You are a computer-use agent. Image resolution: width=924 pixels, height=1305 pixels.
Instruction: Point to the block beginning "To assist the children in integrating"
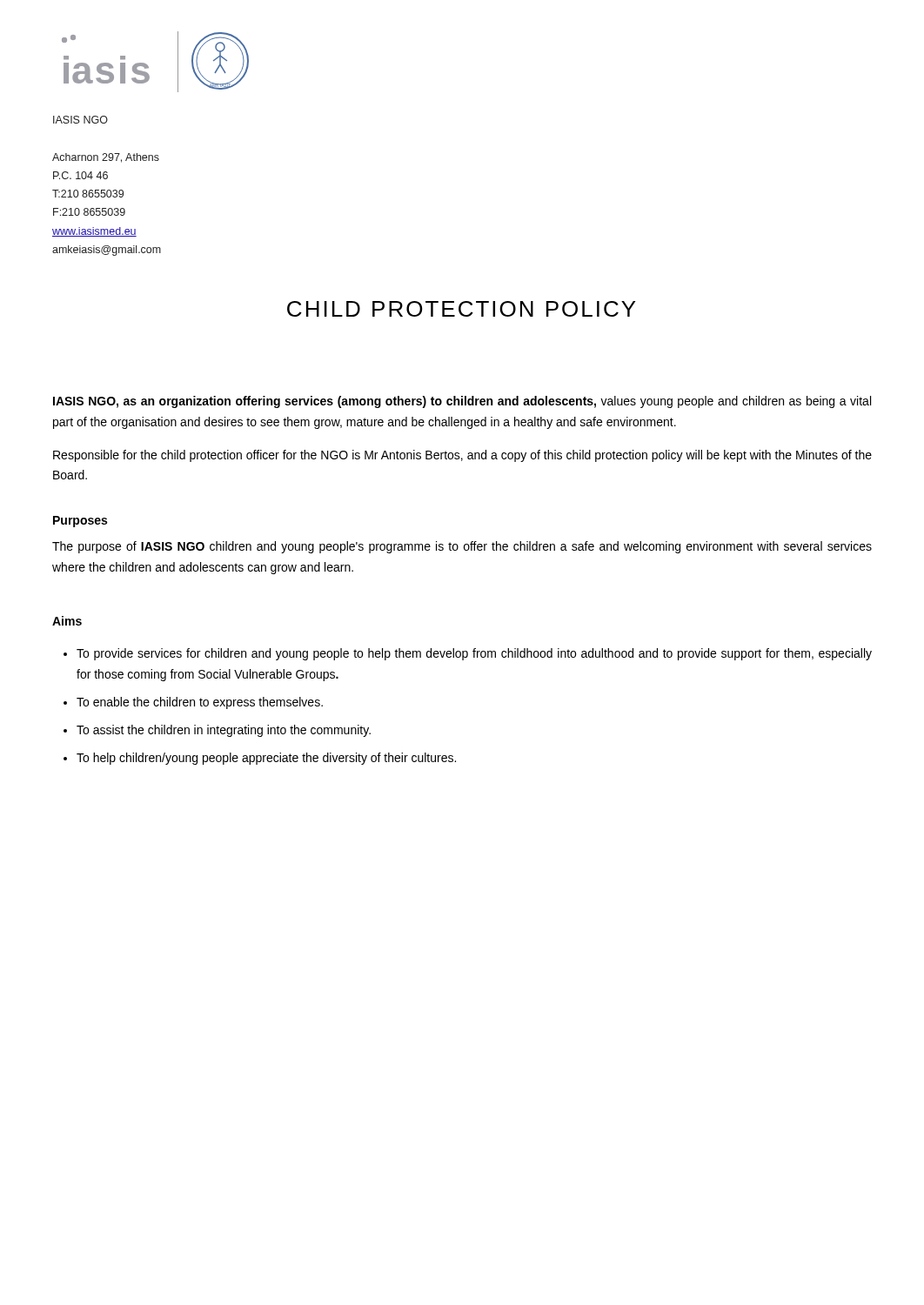point(224,730)
